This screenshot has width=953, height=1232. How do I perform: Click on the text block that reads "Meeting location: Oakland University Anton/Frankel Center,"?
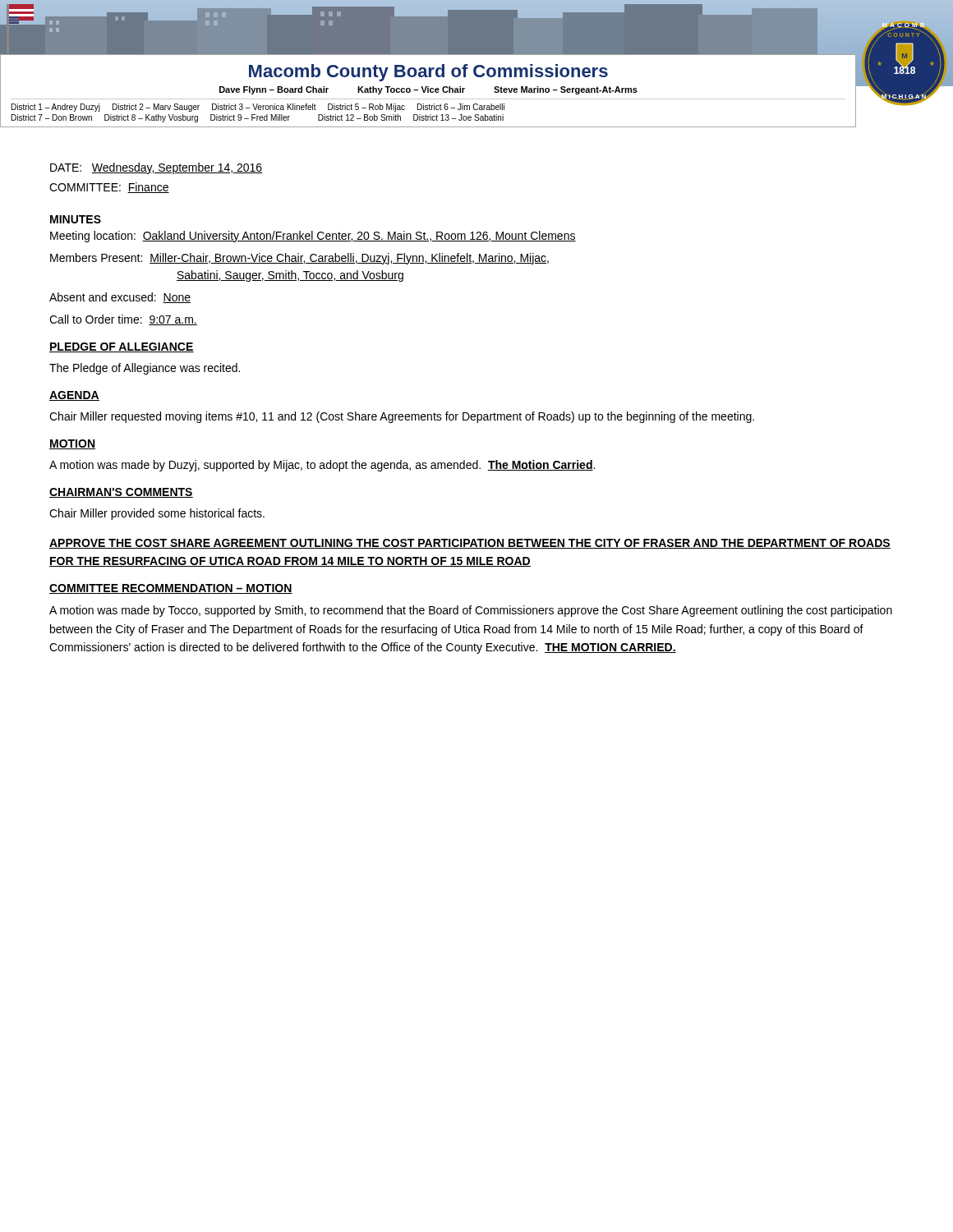(312, 235)
